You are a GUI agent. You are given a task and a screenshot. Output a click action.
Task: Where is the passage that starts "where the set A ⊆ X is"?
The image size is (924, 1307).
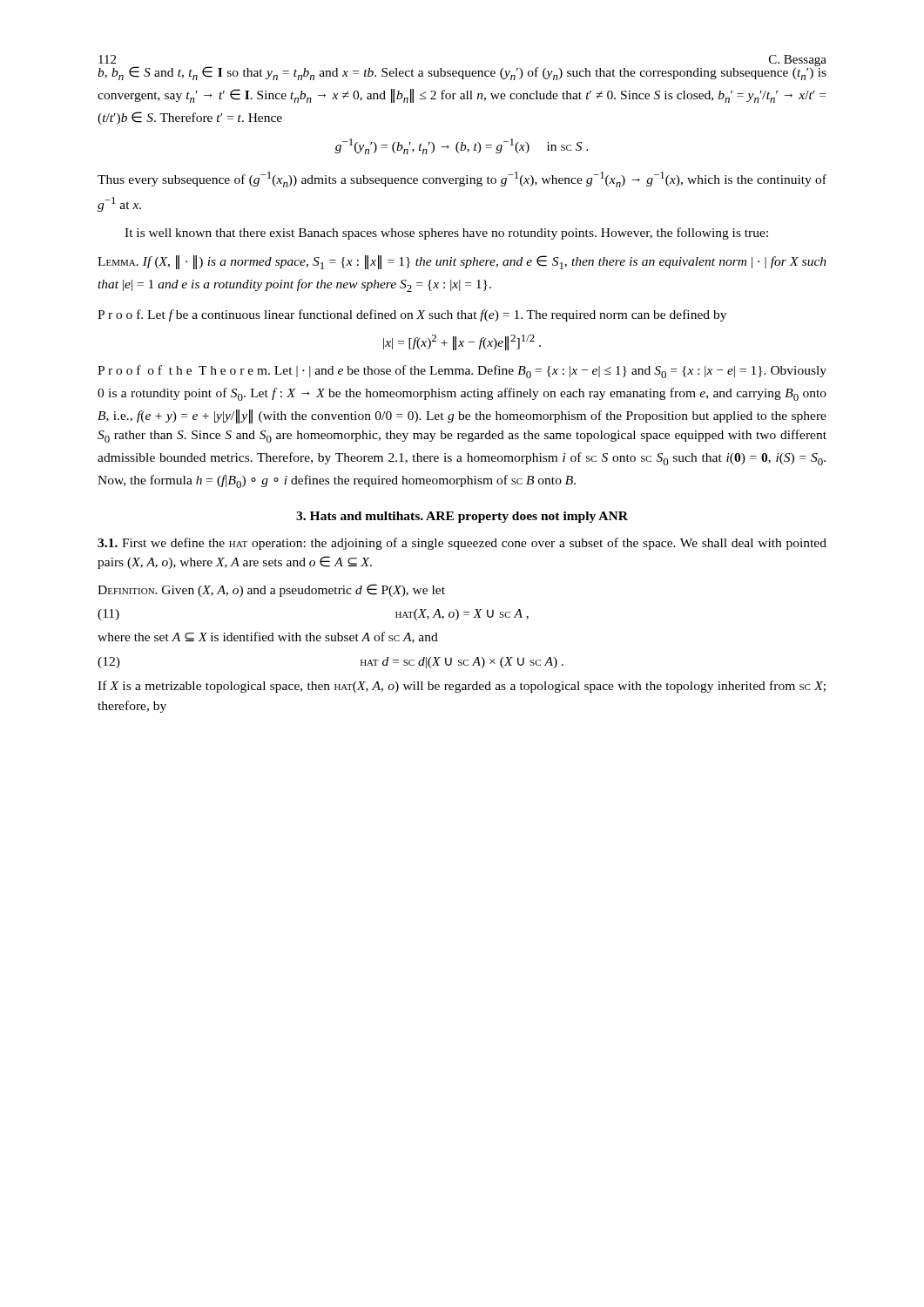tap(268, 637)
